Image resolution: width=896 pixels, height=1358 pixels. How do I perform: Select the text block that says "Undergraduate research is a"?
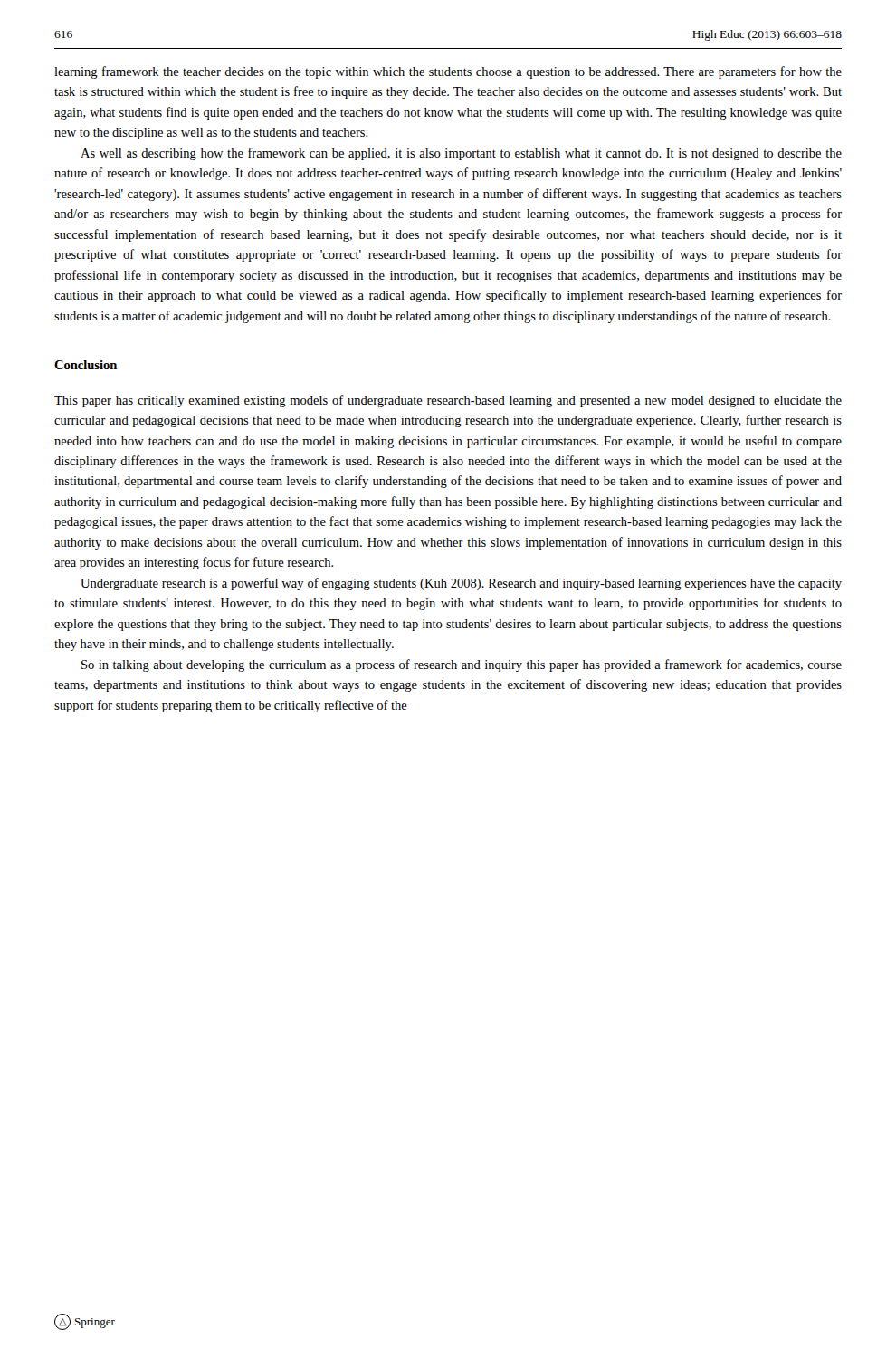(448, 614)
